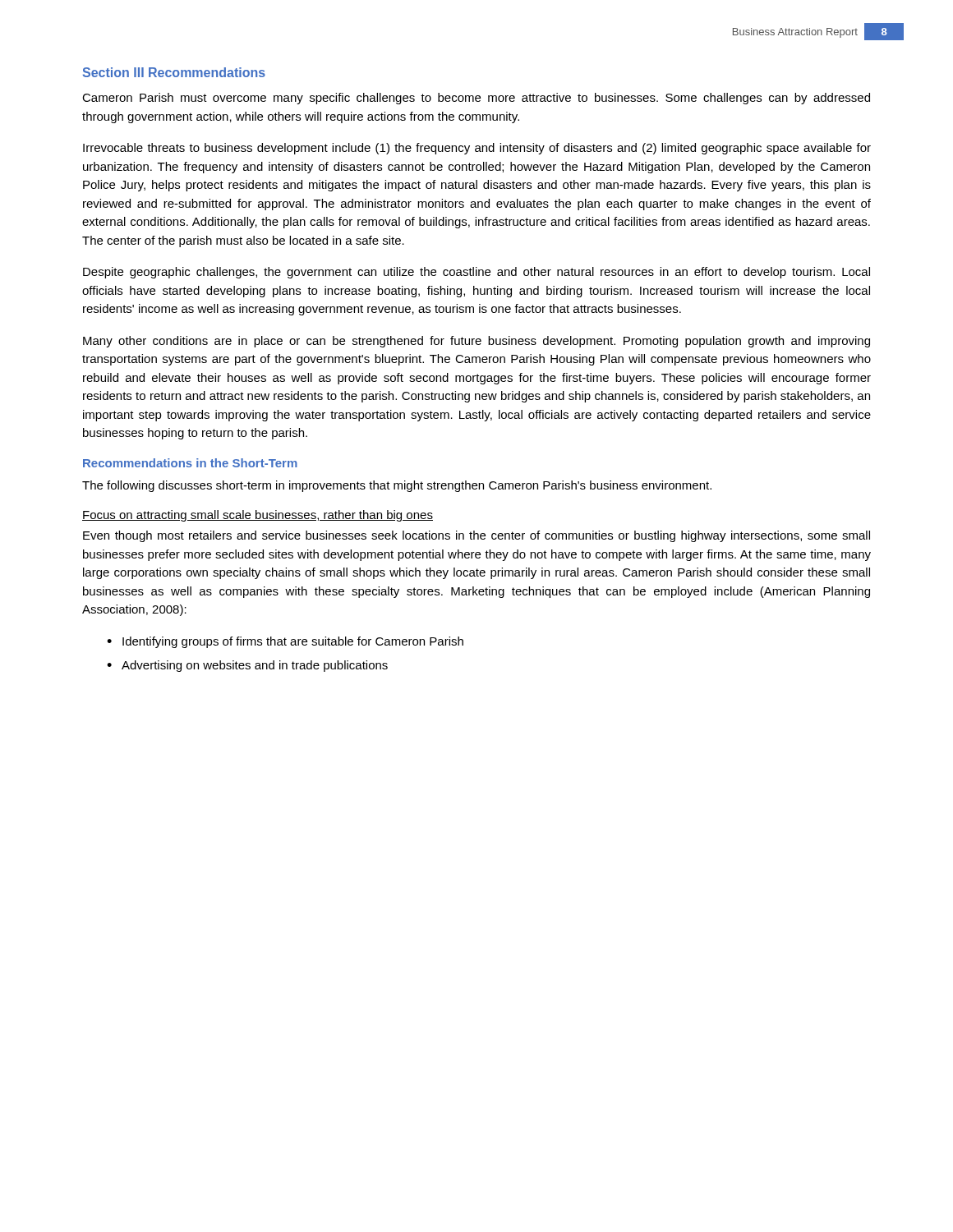Navigate to the region starting "Recommendations in the Short-Term"
Screen dimensions: 1232x953
(190, 462)
